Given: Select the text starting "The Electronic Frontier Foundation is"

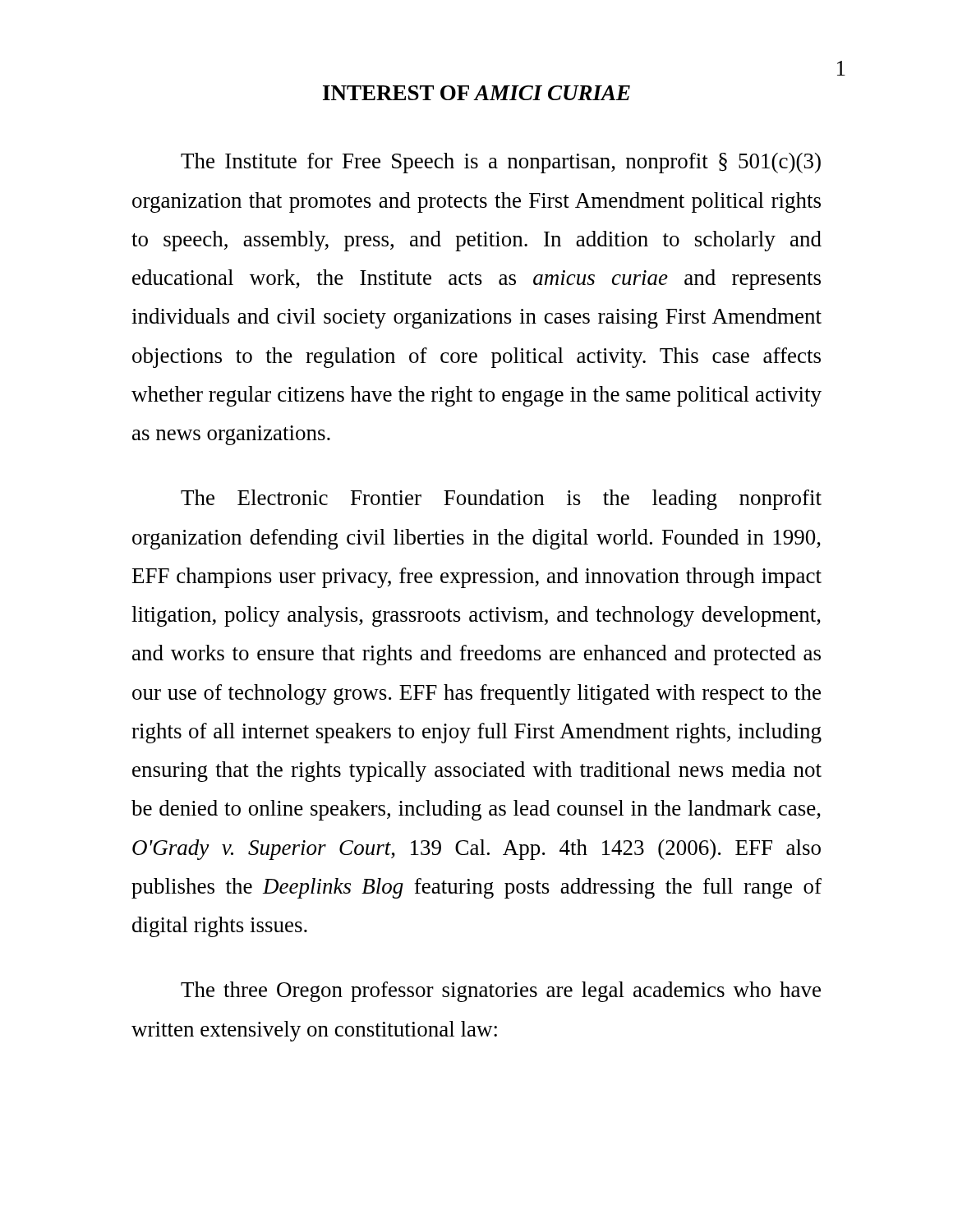Looking at the screenshot, I should click(x=501, y=500).
